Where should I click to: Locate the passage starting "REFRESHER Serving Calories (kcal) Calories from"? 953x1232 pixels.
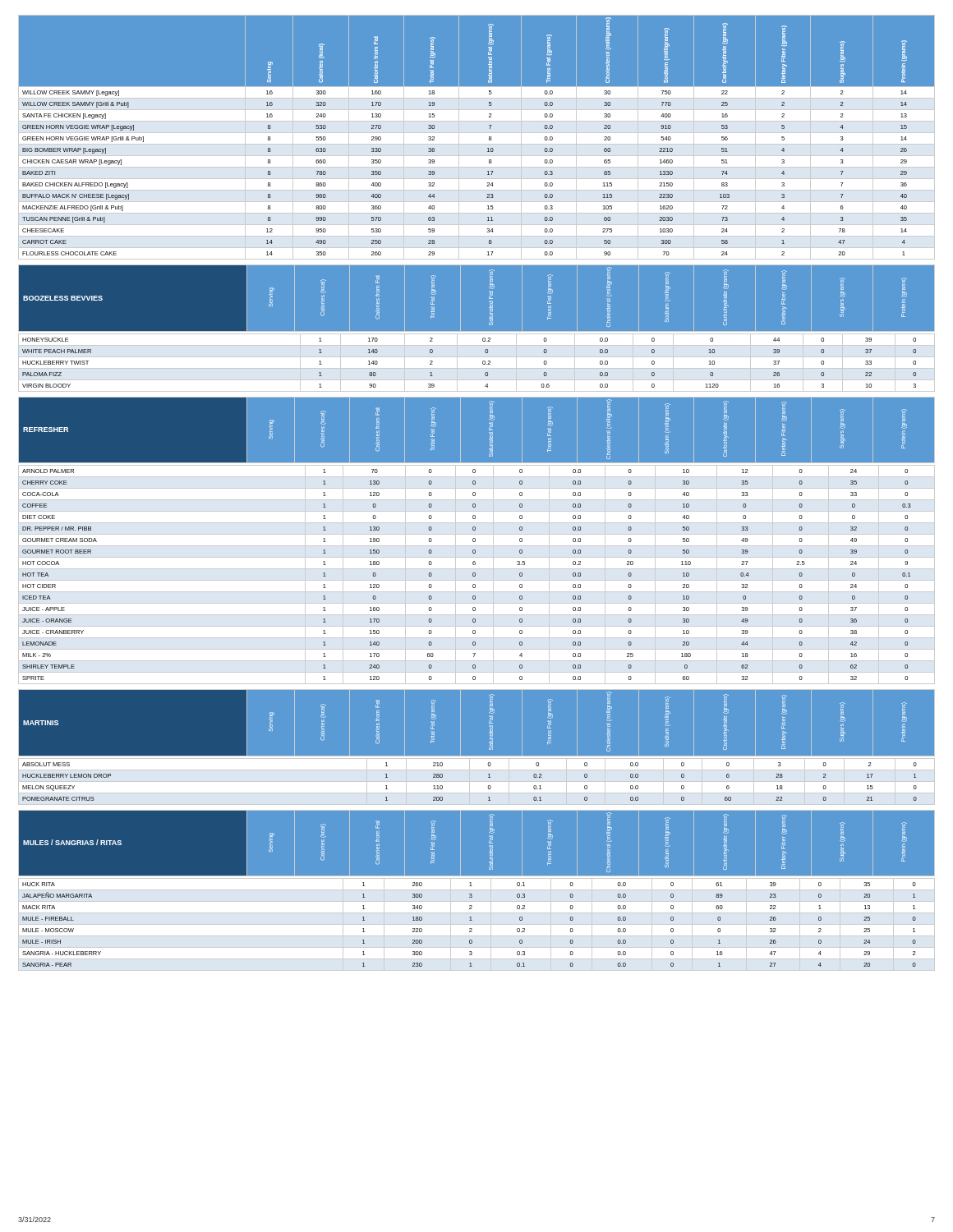pos(476,430)
